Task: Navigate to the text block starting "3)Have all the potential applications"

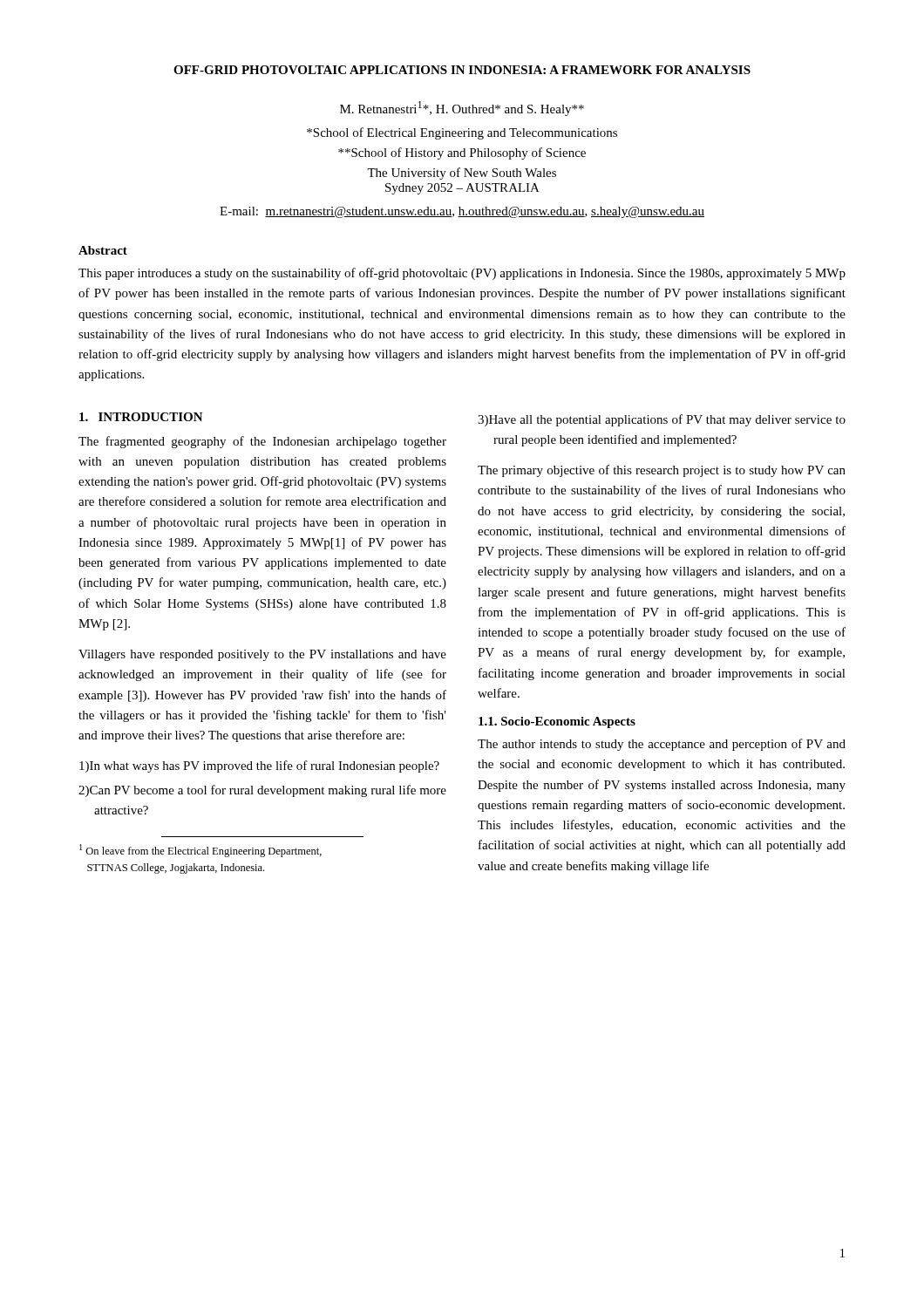Action: [x=662, y=429]
